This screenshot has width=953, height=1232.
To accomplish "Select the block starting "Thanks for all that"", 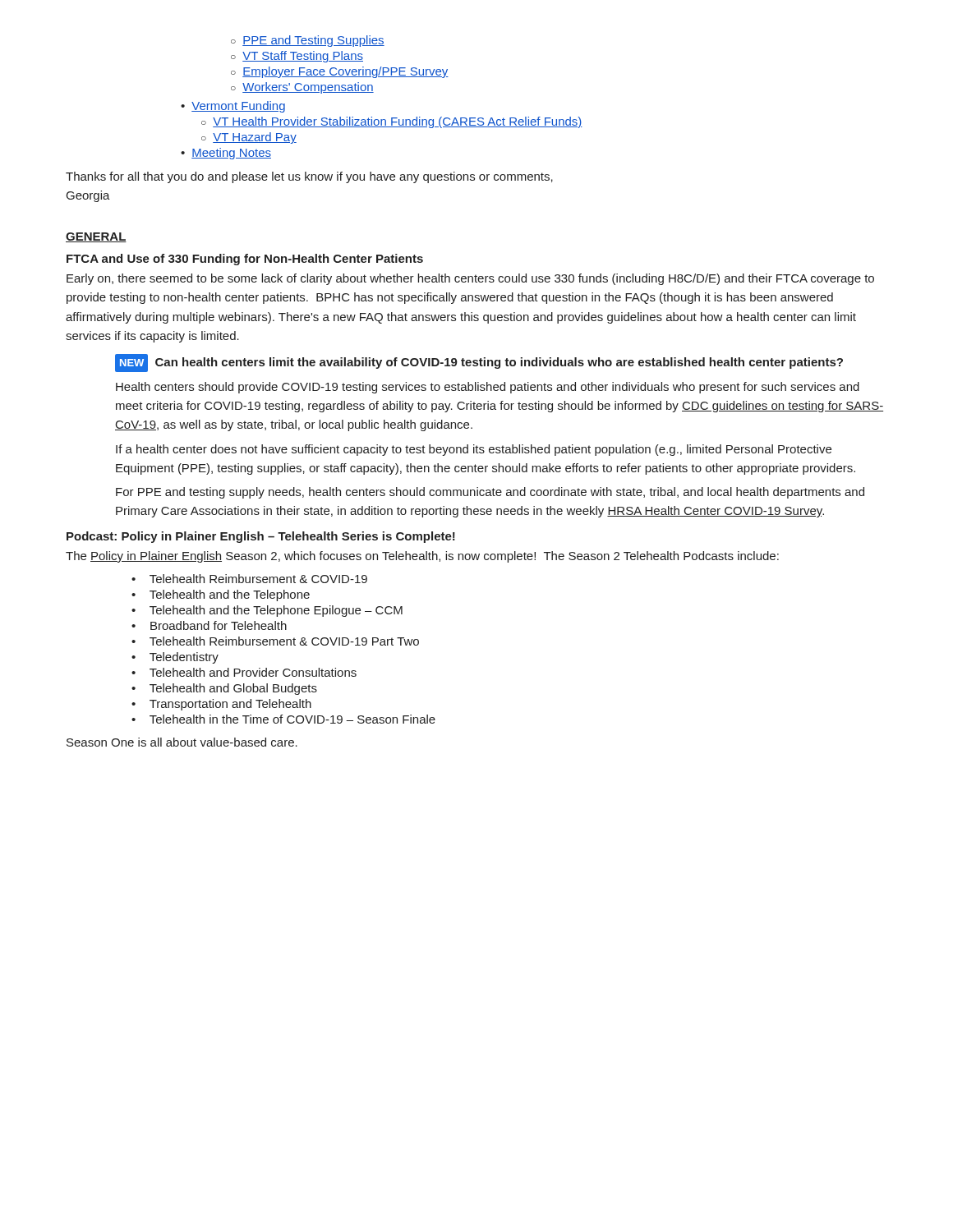I will pos(310,185).
